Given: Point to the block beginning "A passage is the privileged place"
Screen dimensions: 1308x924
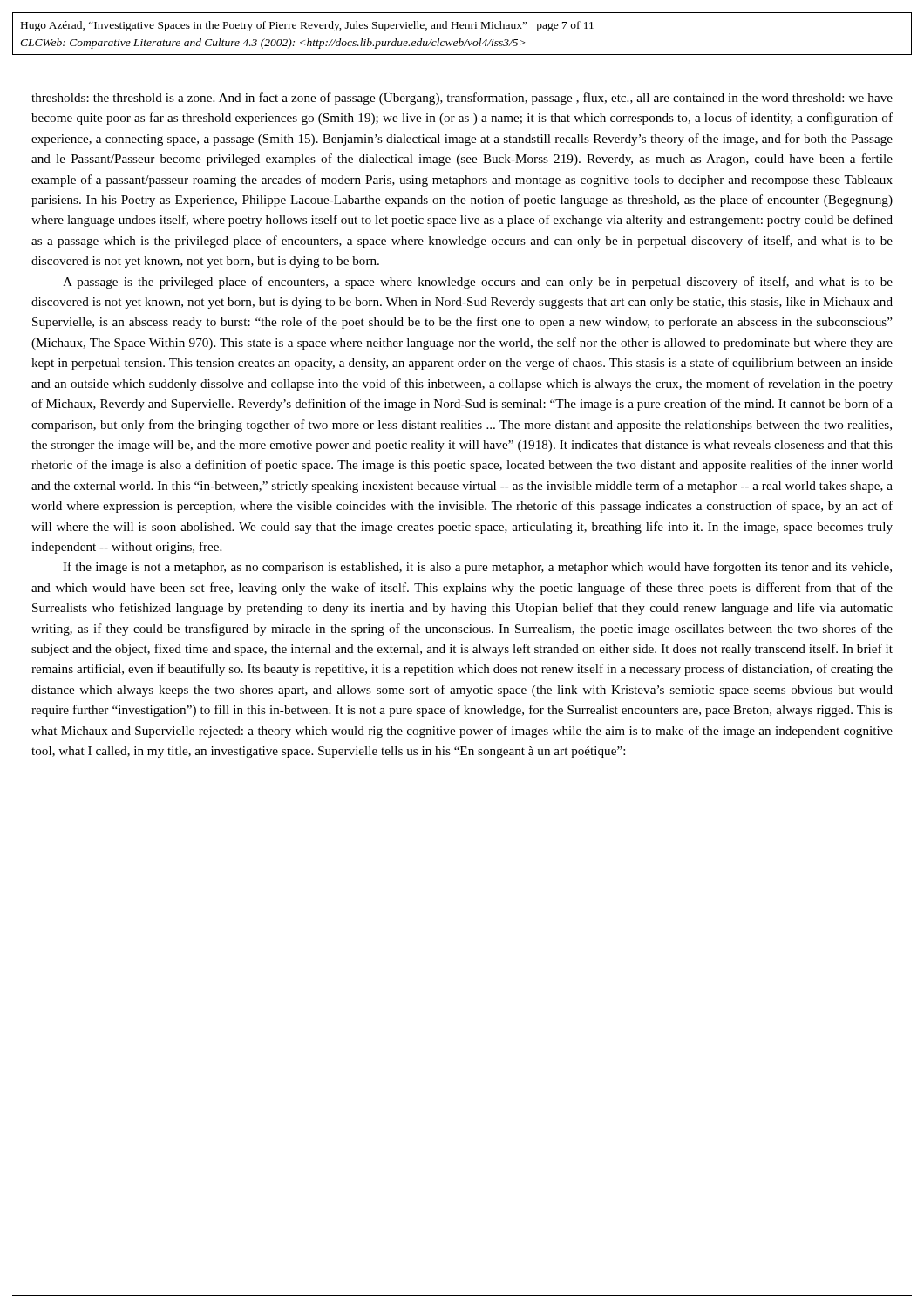Looking at the screenshot, I should 462,414.
